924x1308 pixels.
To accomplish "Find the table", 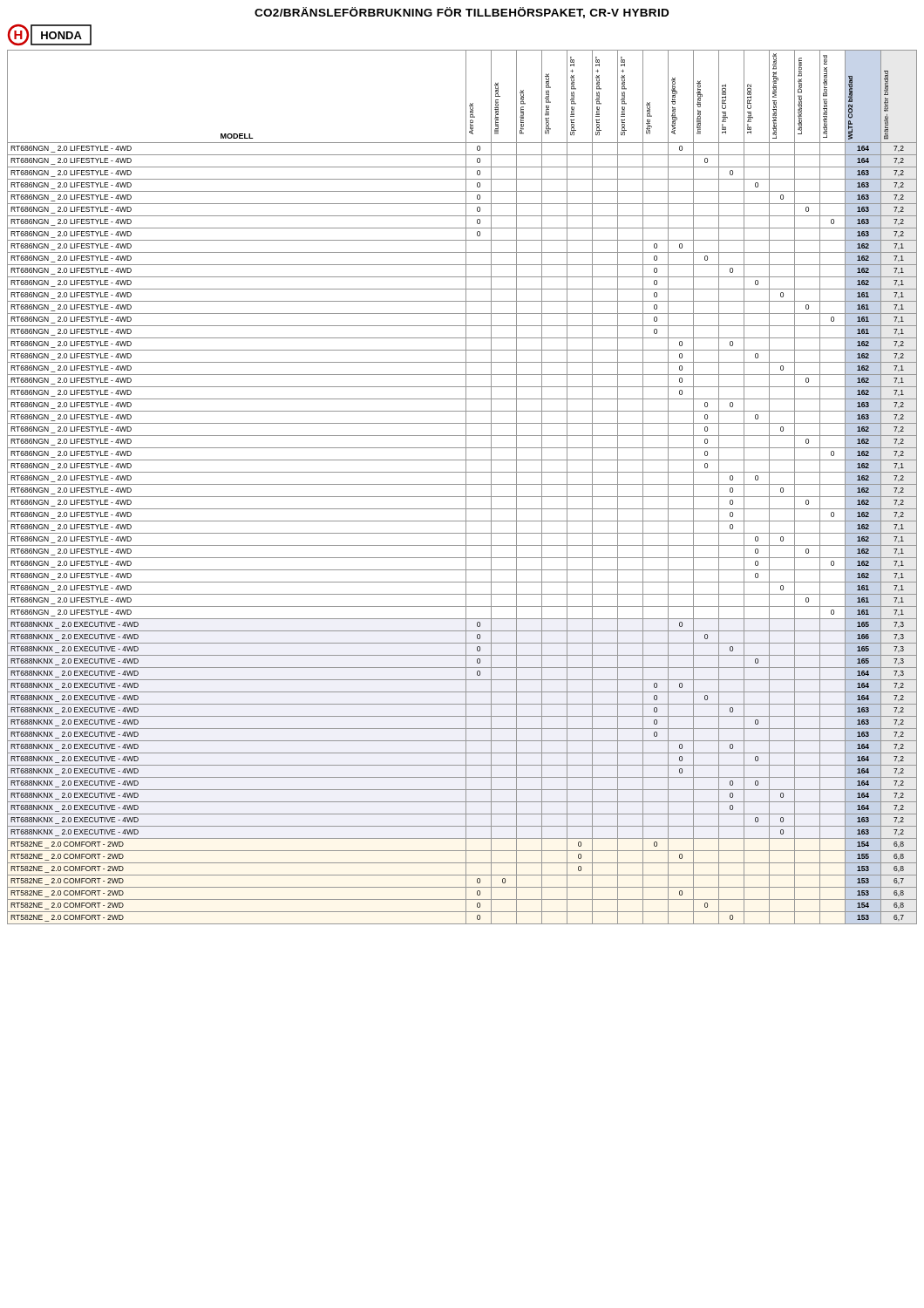I will [x=462, y=487].
